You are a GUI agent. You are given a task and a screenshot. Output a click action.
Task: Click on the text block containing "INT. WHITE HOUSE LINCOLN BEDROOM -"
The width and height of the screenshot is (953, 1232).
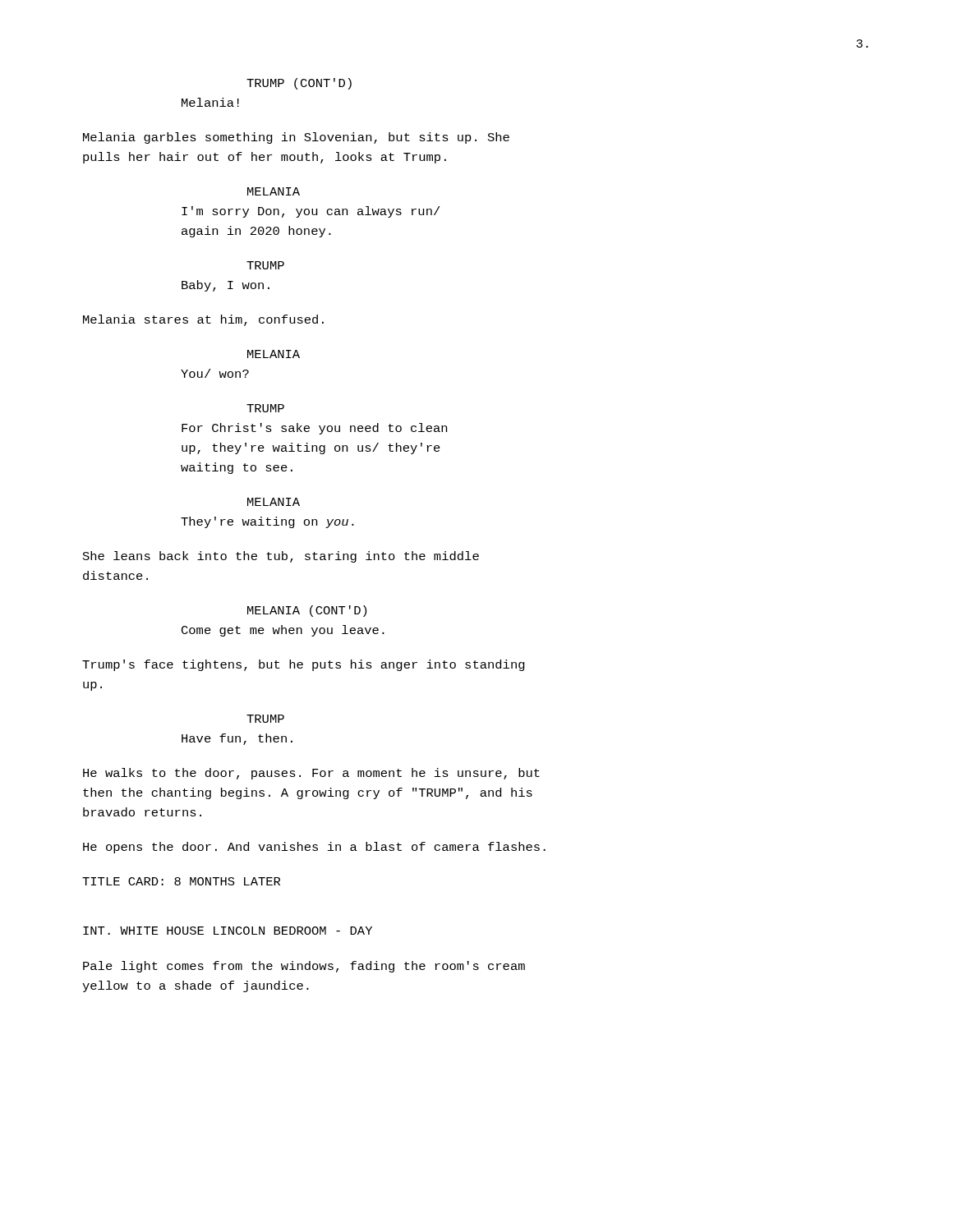[227, 932]
